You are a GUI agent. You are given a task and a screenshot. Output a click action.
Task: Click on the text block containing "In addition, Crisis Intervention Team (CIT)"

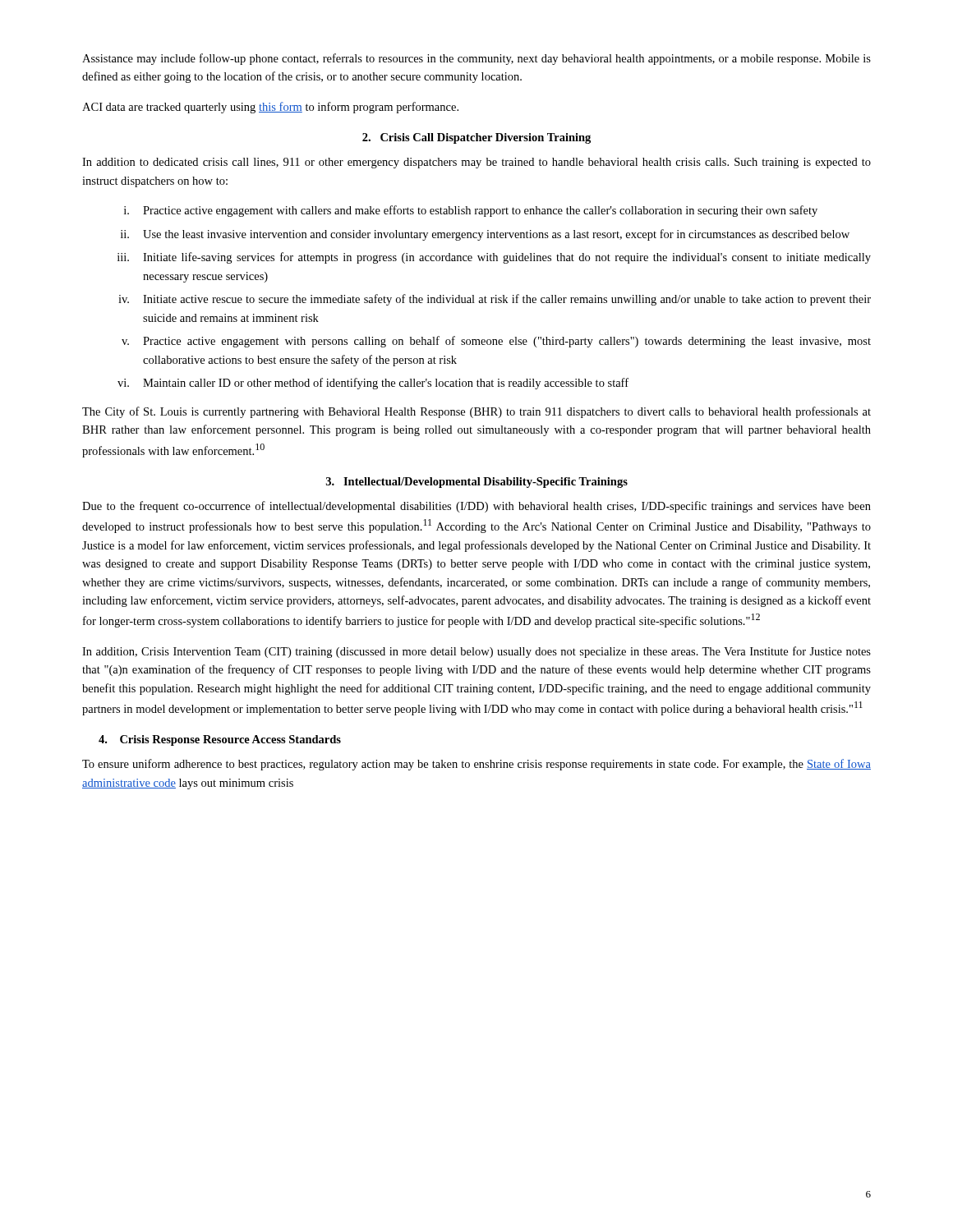(476, 680)
